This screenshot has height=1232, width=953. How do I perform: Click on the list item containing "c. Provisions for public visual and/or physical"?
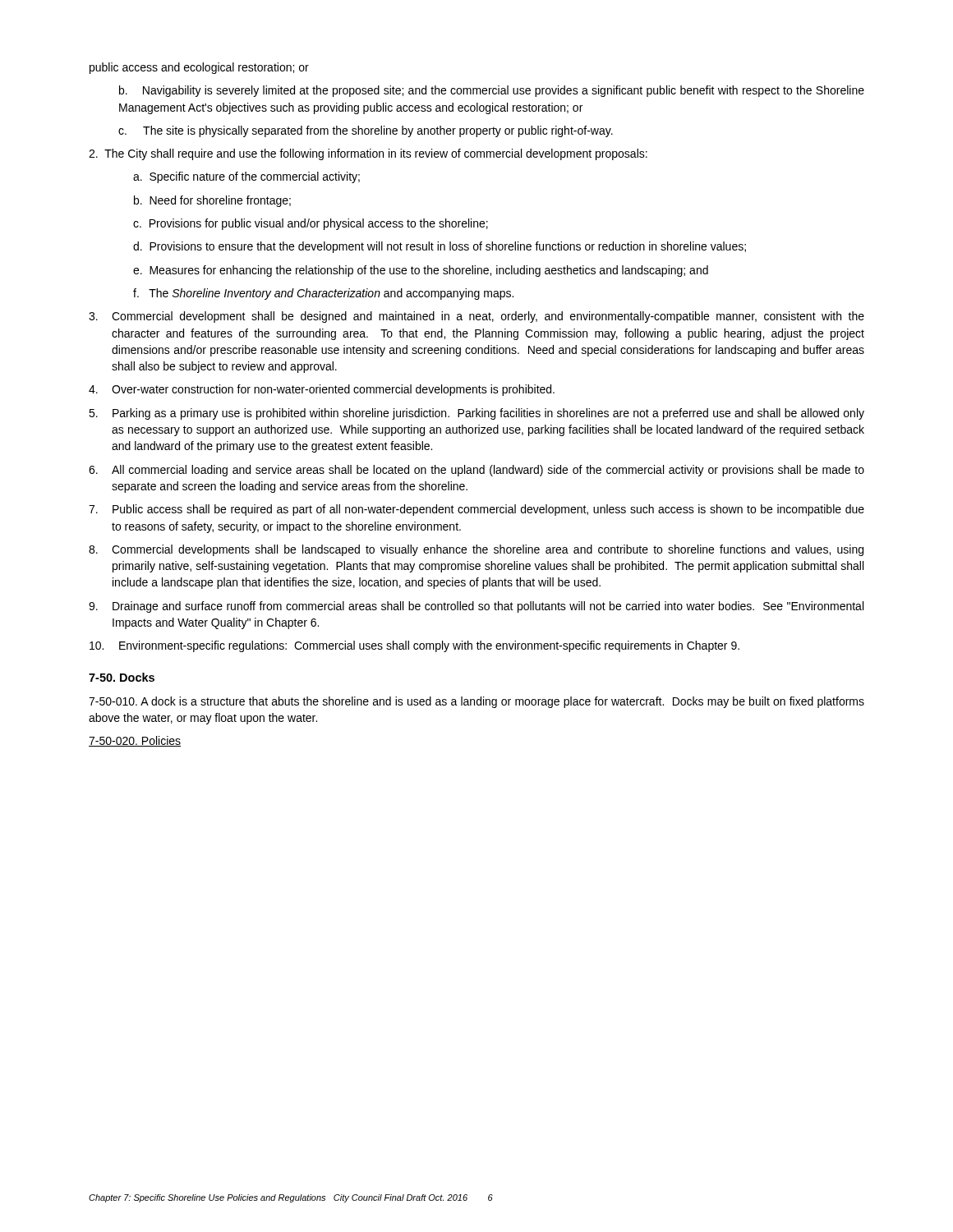311,224
